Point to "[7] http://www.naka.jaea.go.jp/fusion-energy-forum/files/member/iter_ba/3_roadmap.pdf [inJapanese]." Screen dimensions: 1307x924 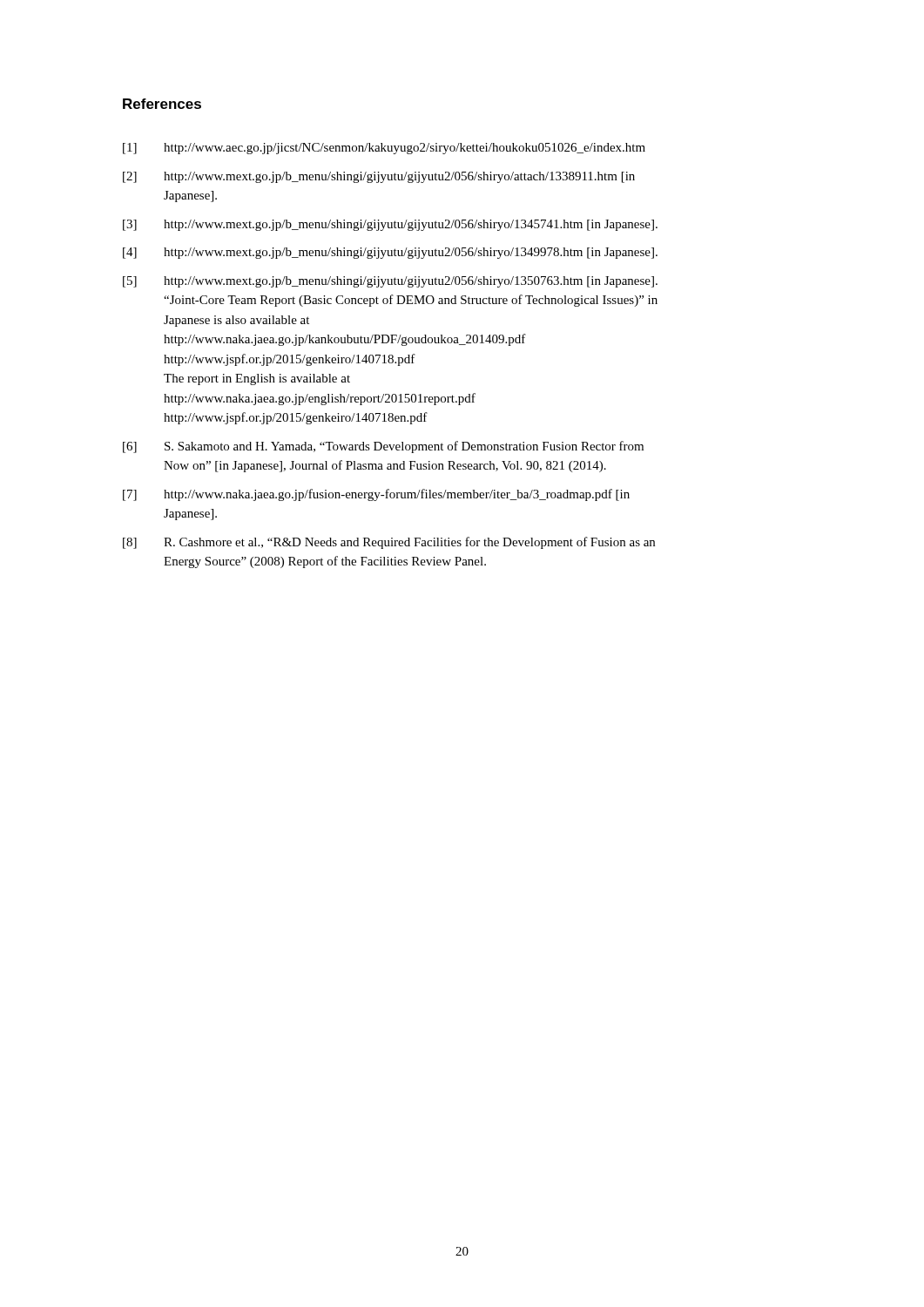[376, 504]
